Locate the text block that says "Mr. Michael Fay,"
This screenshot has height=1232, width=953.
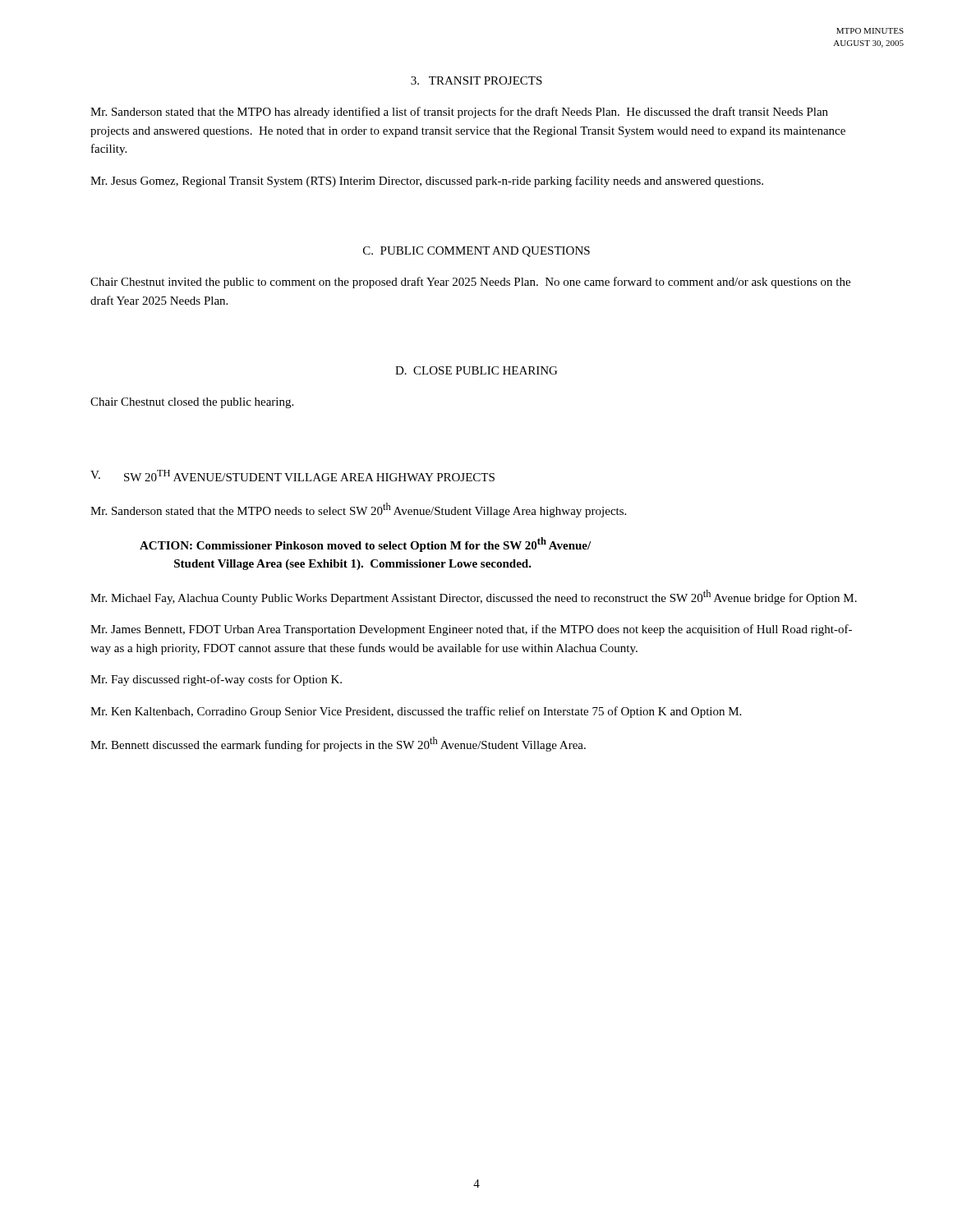click(474, 596)
